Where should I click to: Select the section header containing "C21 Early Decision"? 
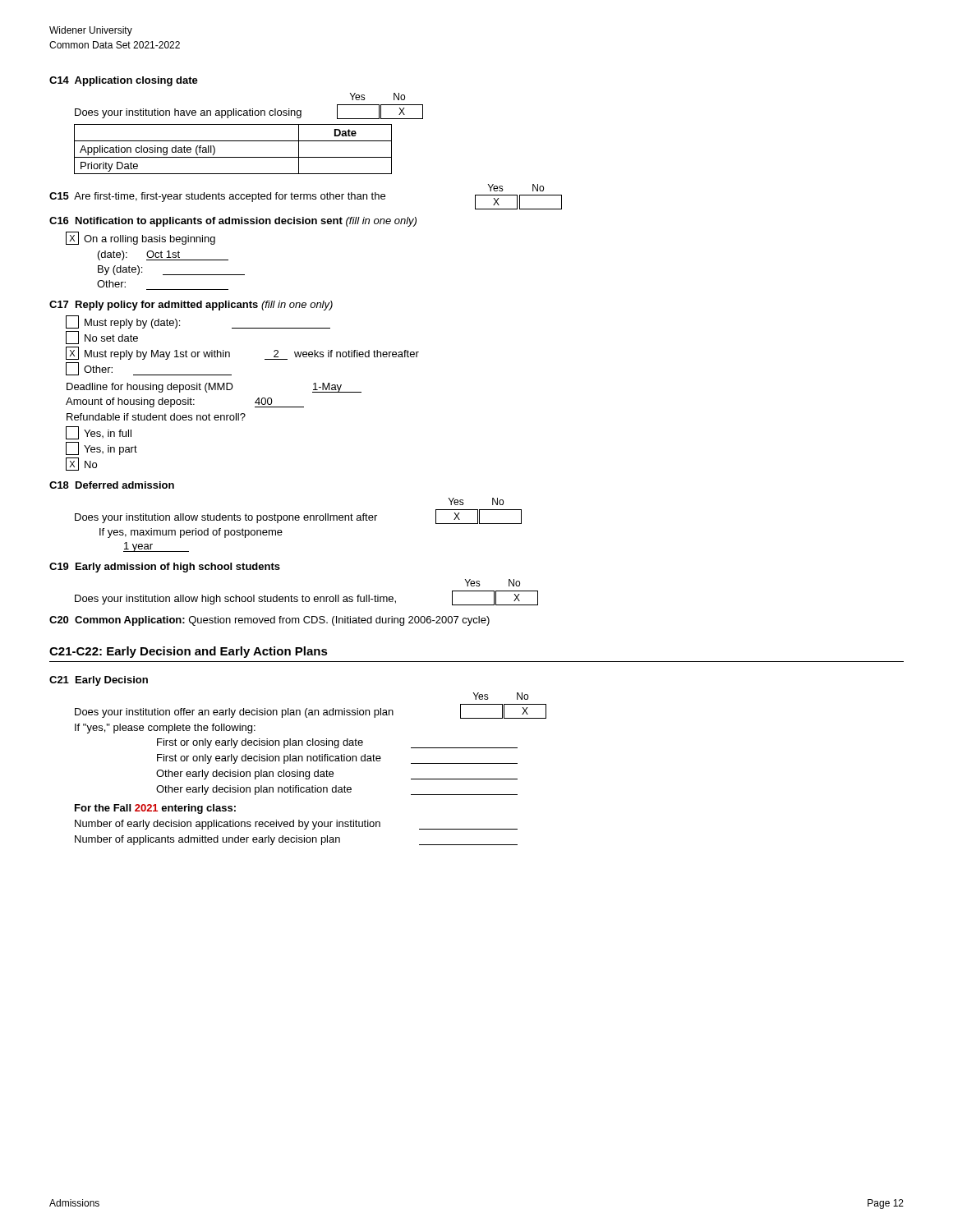(x=99, y=680)
